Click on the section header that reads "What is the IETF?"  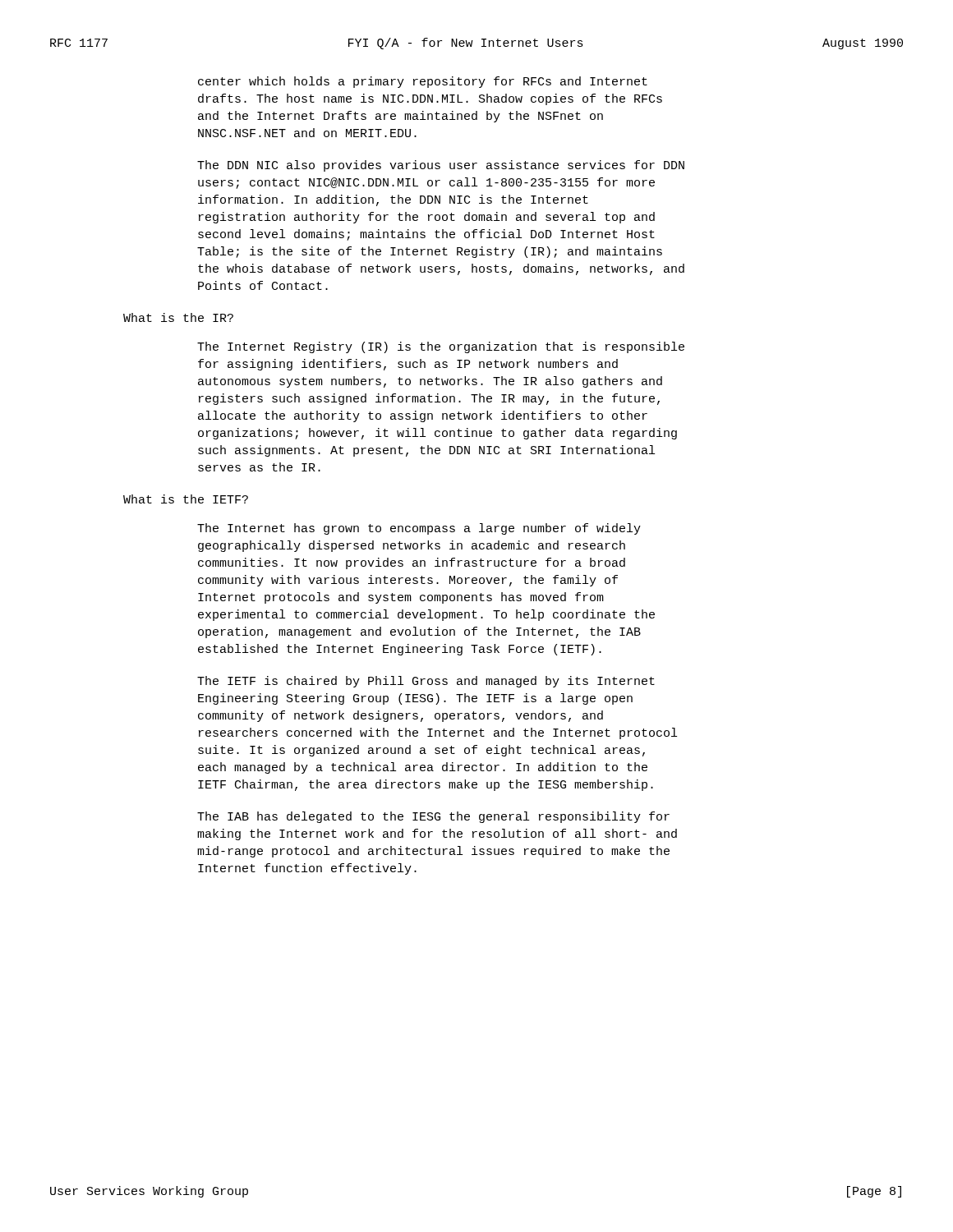(x=186, y=501)
